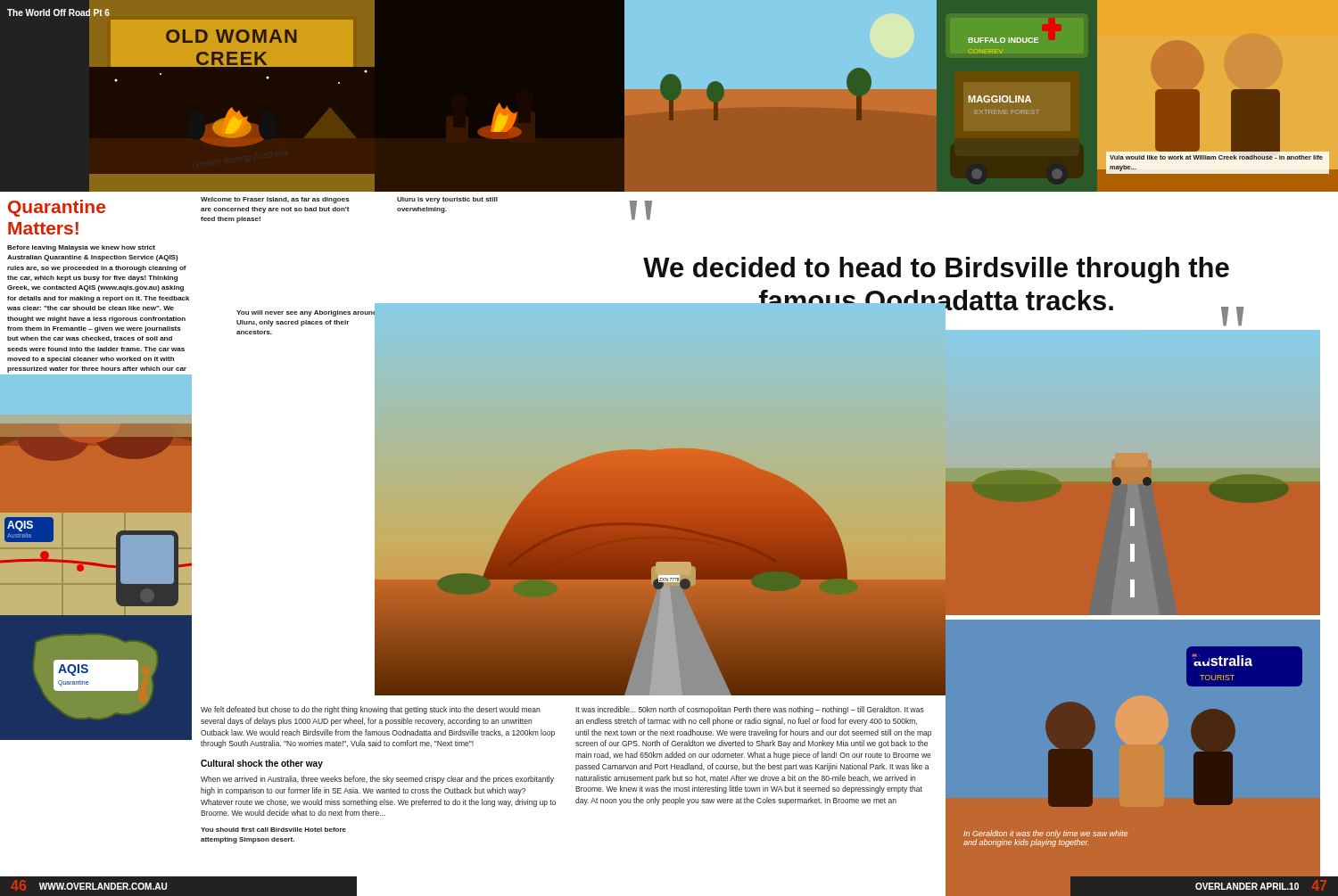Screen dimensions: 896x1338
Task: Click on the block starting "Welcome to Fraser Island, as"
Action: click(x=275, y=209)
